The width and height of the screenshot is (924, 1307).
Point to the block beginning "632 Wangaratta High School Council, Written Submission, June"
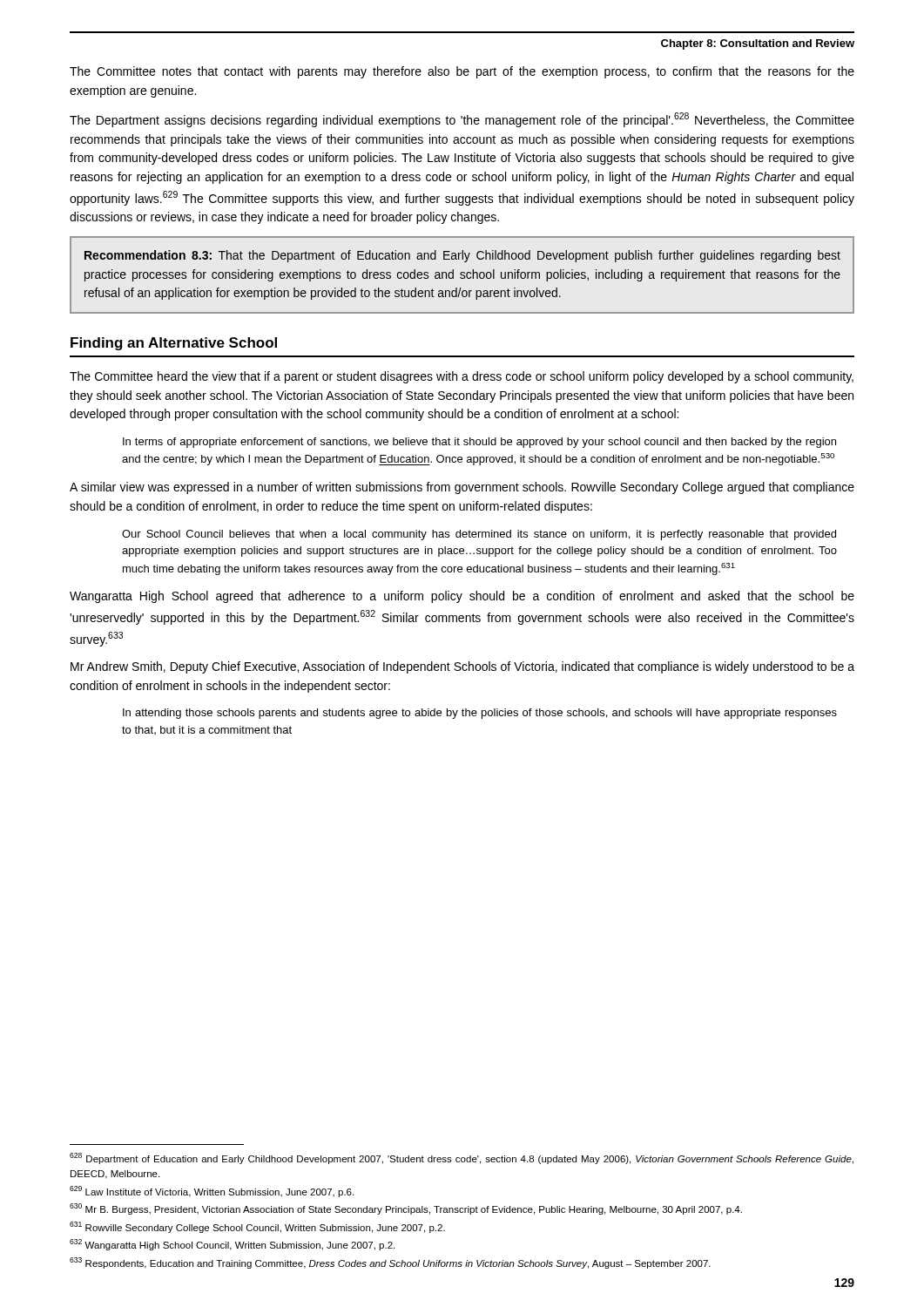pos(233,1244)
